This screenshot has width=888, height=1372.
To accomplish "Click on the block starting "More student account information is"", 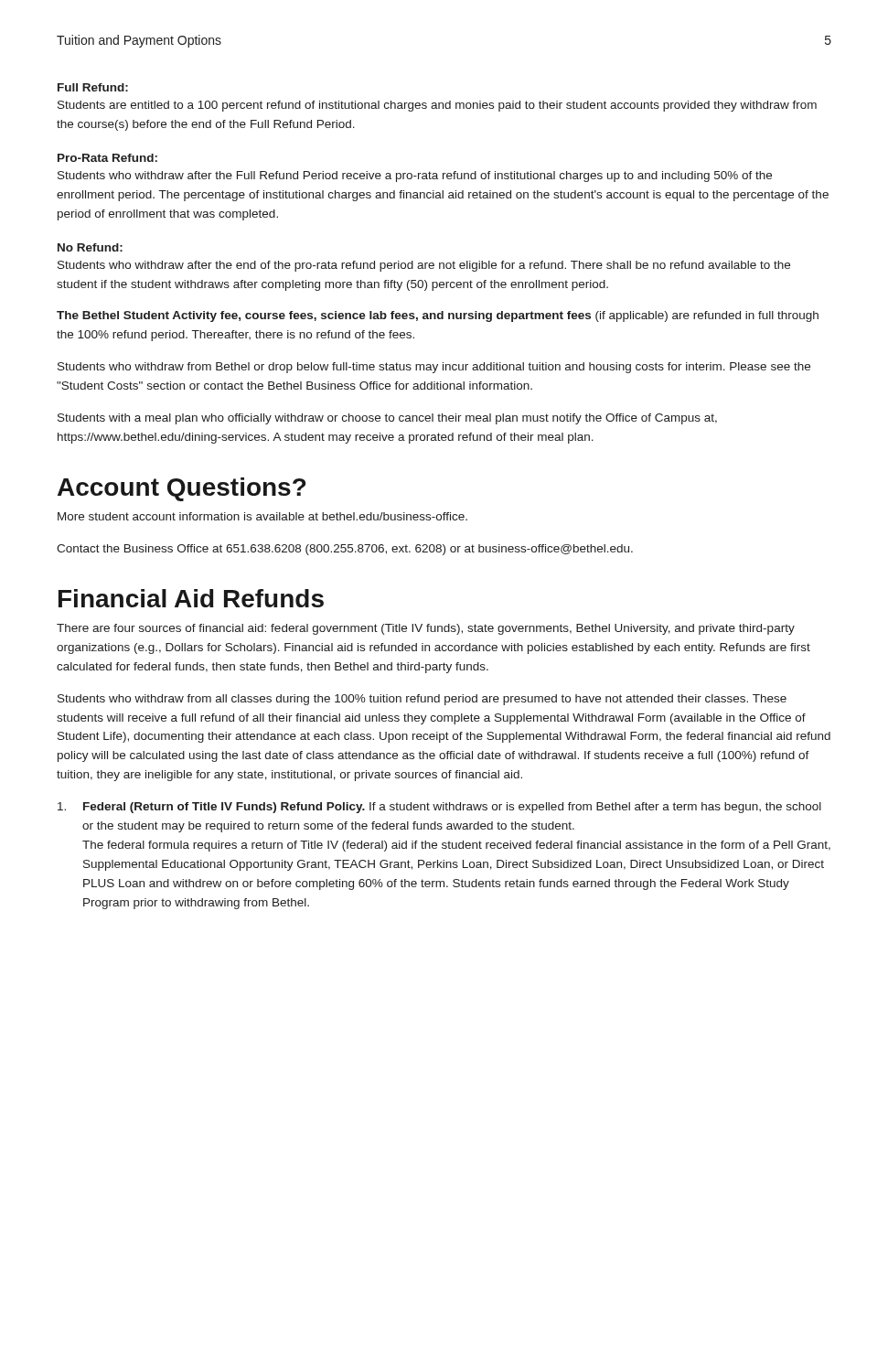I will tap(262, 516).
